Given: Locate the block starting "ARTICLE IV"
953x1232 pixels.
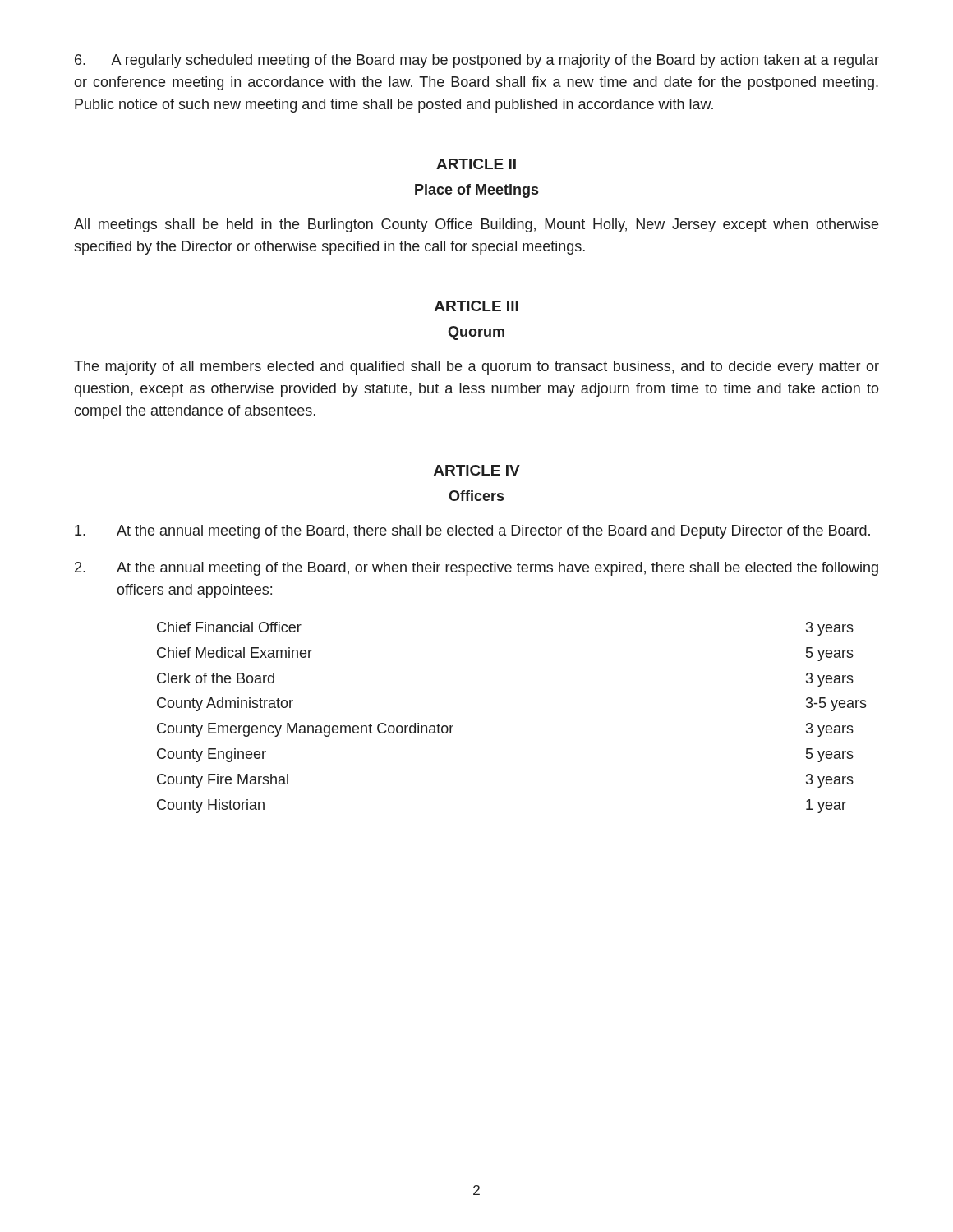Looking at the screenshot, I should [476, 470].
